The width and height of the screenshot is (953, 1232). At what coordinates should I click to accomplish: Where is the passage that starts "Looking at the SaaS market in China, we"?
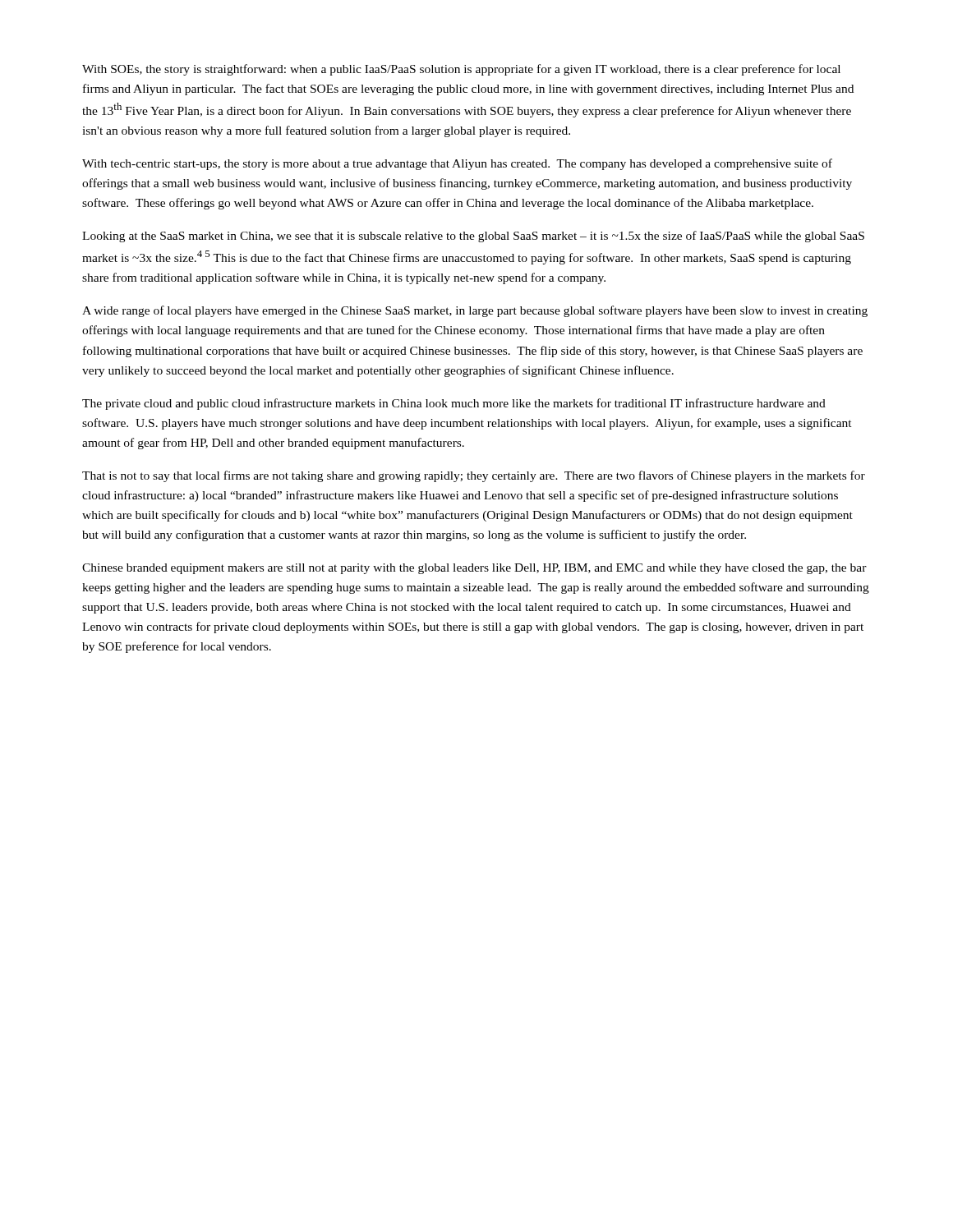[474, 257]
